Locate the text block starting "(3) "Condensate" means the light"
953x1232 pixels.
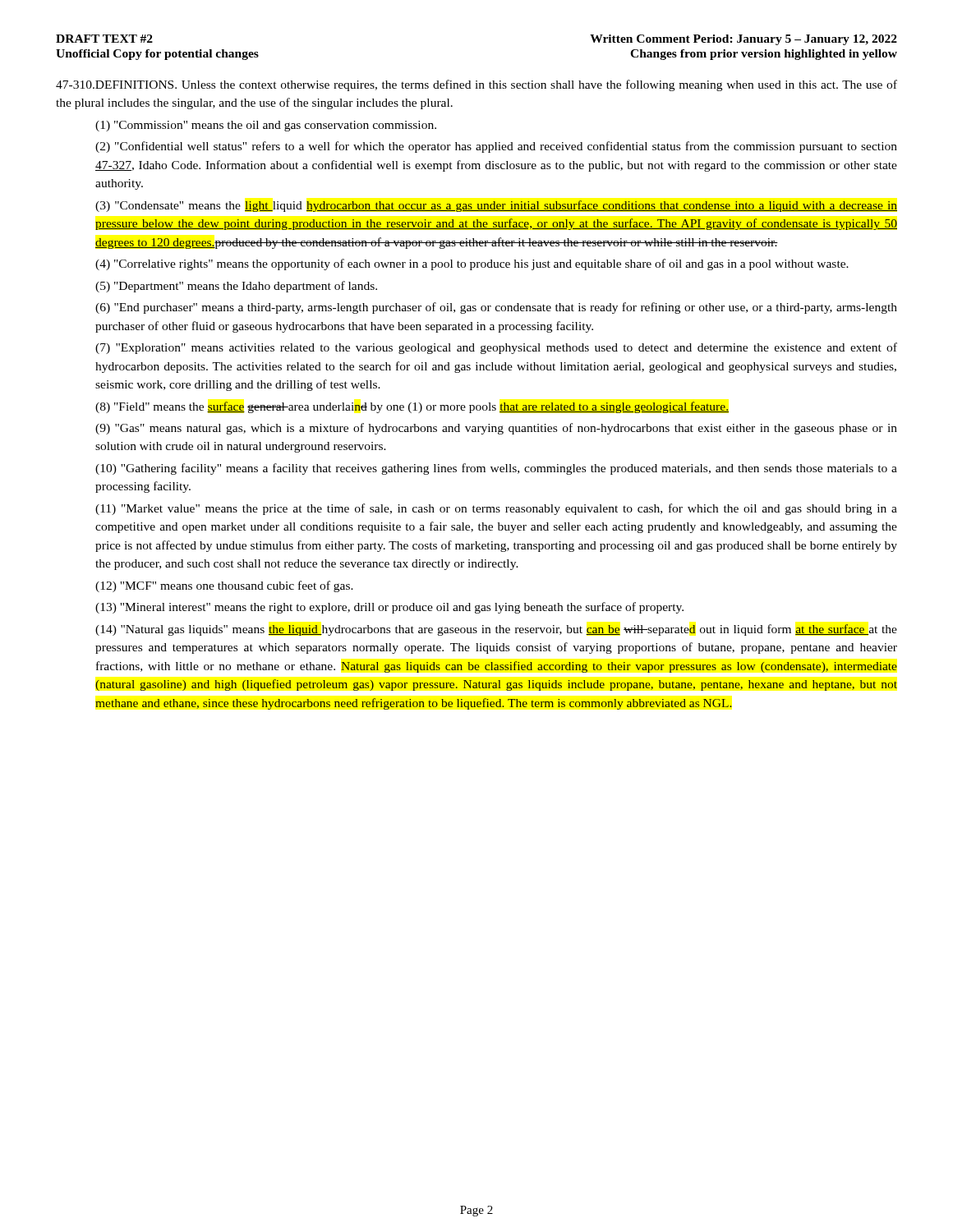pos(496,224)
